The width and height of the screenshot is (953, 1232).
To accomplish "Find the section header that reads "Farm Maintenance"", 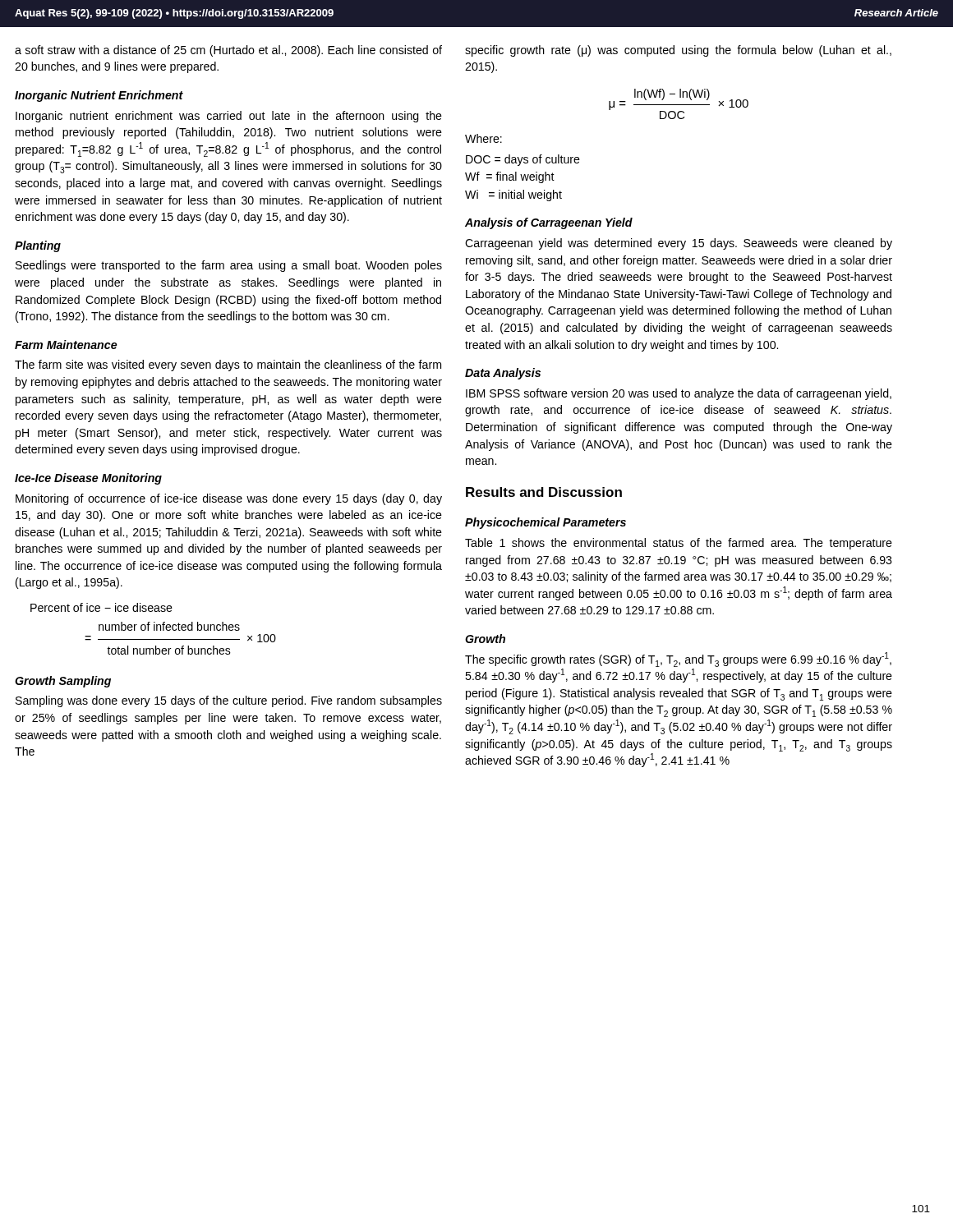I will pyautogui.click(x=66, y=345).
